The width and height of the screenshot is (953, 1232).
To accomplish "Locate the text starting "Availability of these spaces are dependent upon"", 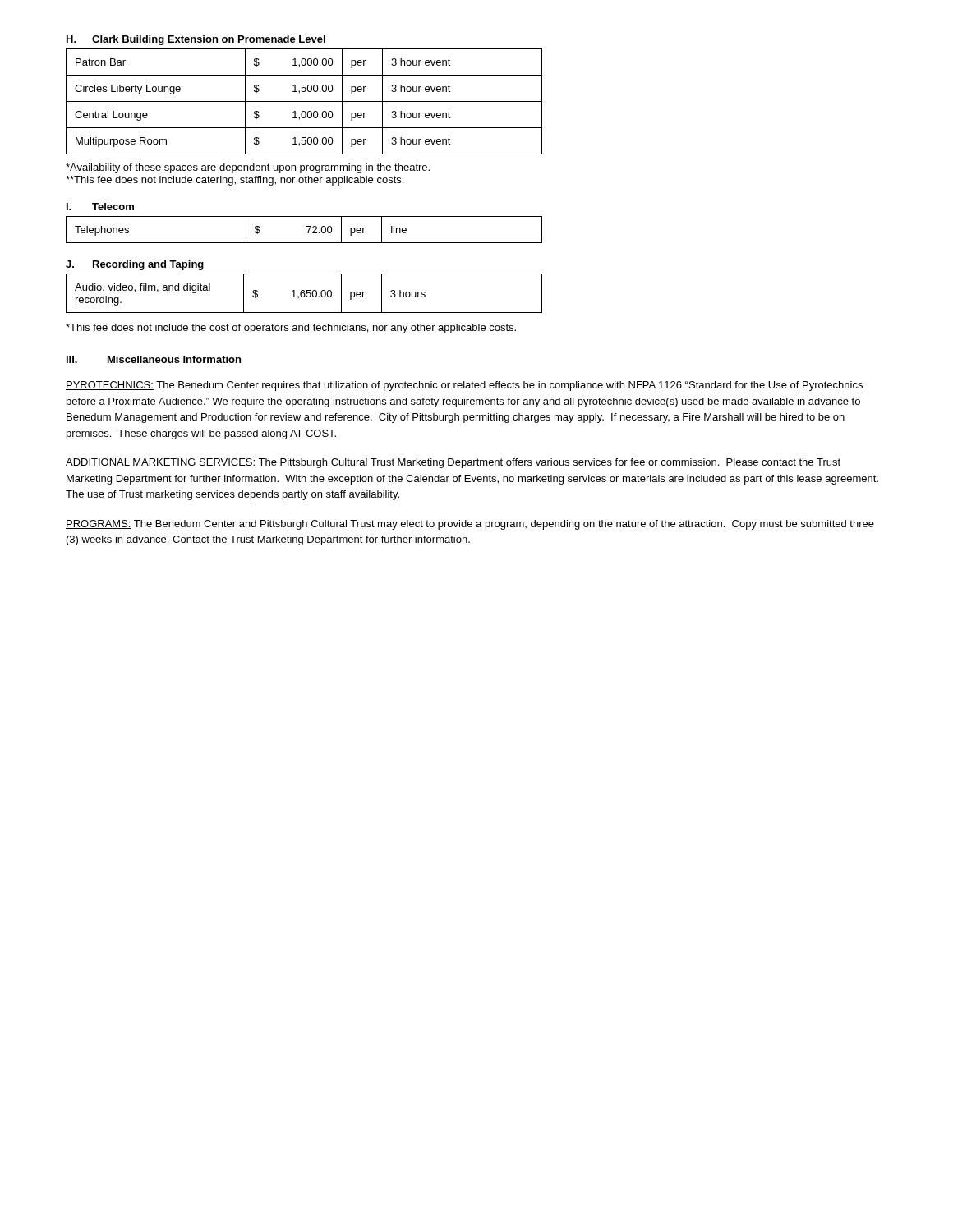I will tap(248, 173).
